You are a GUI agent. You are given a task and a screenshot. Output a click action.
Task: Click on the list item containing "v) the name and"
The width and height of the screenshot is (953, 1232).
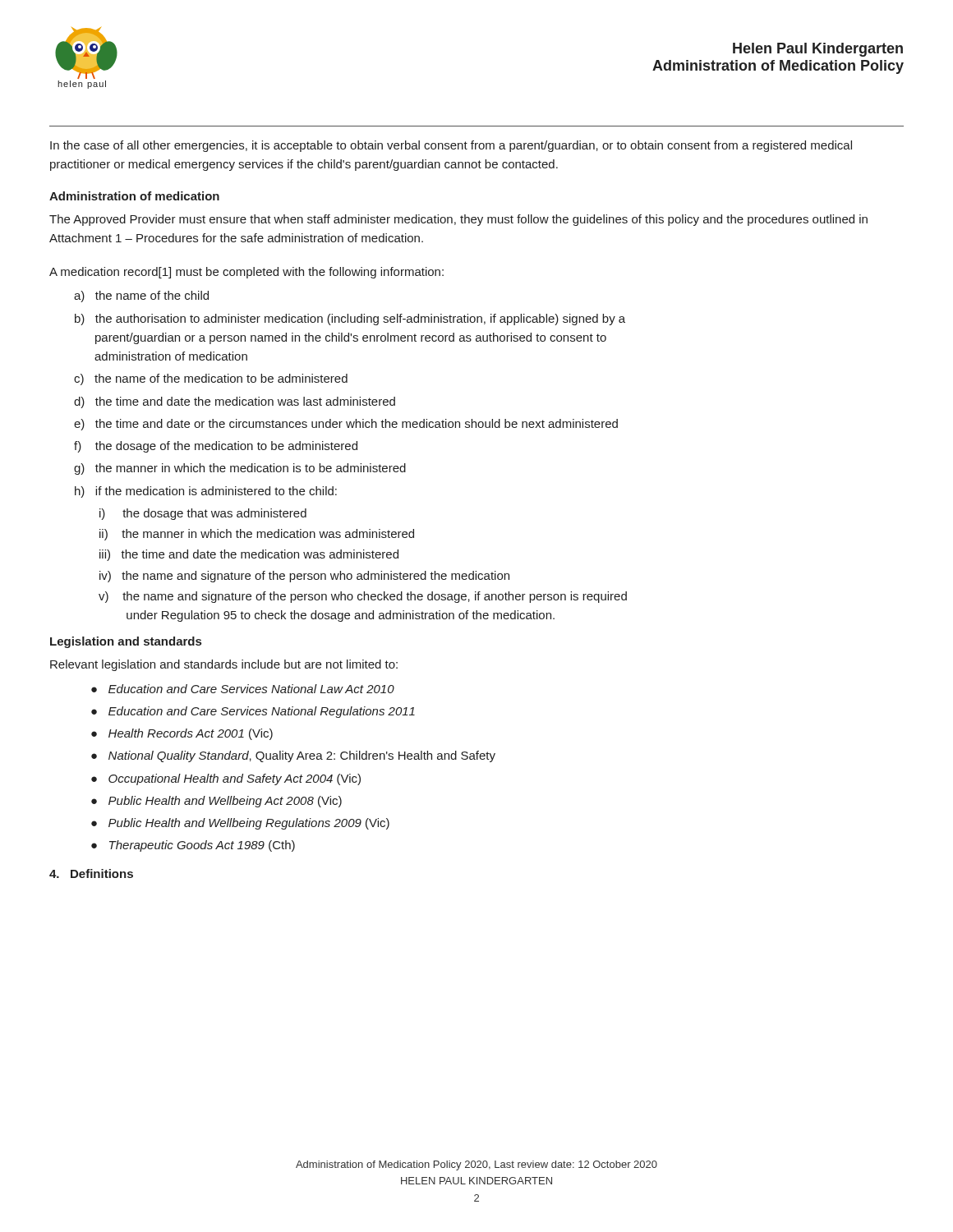363,605
